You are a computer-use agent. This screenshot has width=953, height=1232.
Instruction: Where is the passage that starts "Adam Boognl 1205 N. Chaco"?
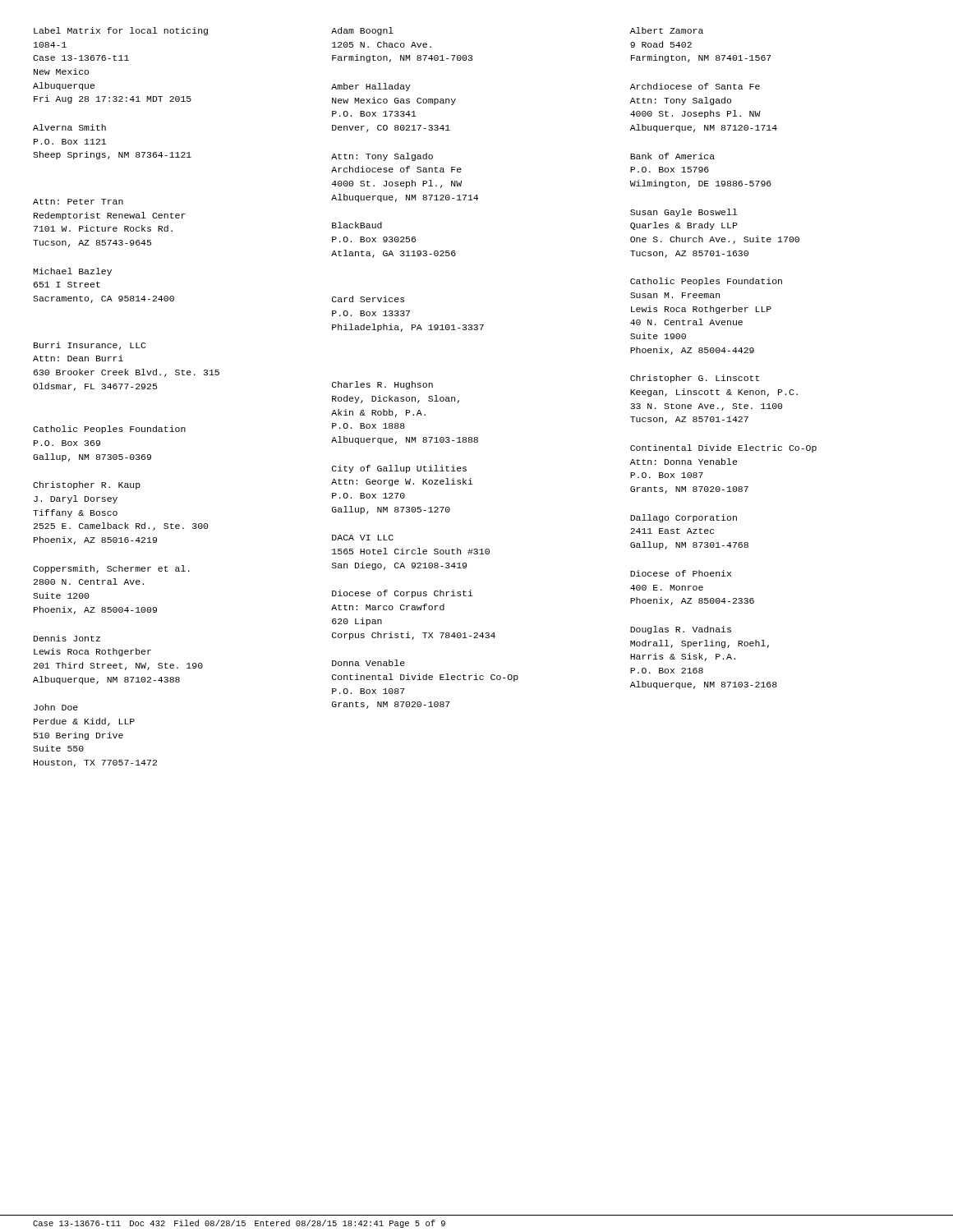click(x=476, y=45)
